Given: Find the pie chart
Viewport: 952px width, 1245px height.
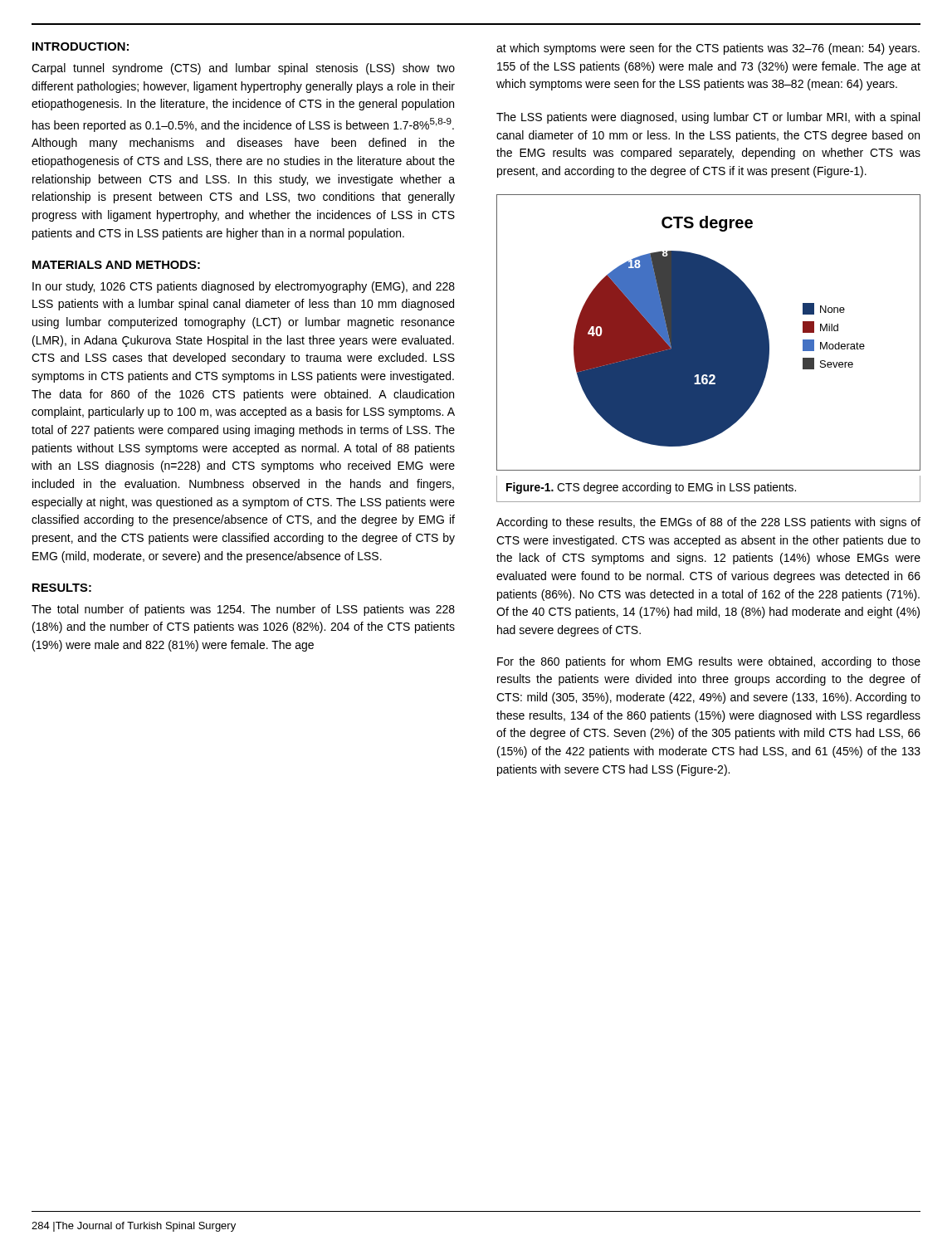Looking at the screenshot, I should click(708, 332).
